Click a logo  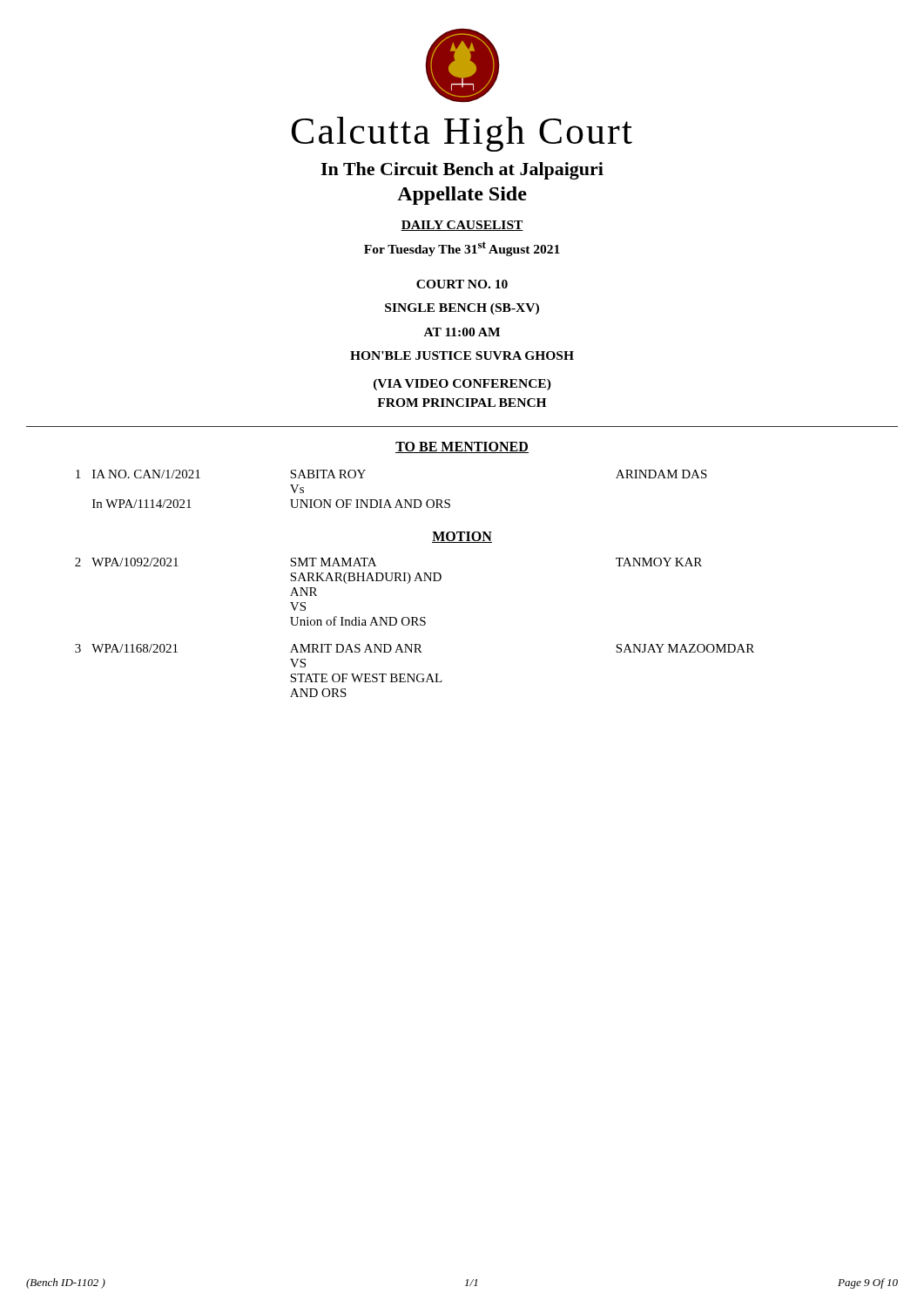[x=462, y=54]
